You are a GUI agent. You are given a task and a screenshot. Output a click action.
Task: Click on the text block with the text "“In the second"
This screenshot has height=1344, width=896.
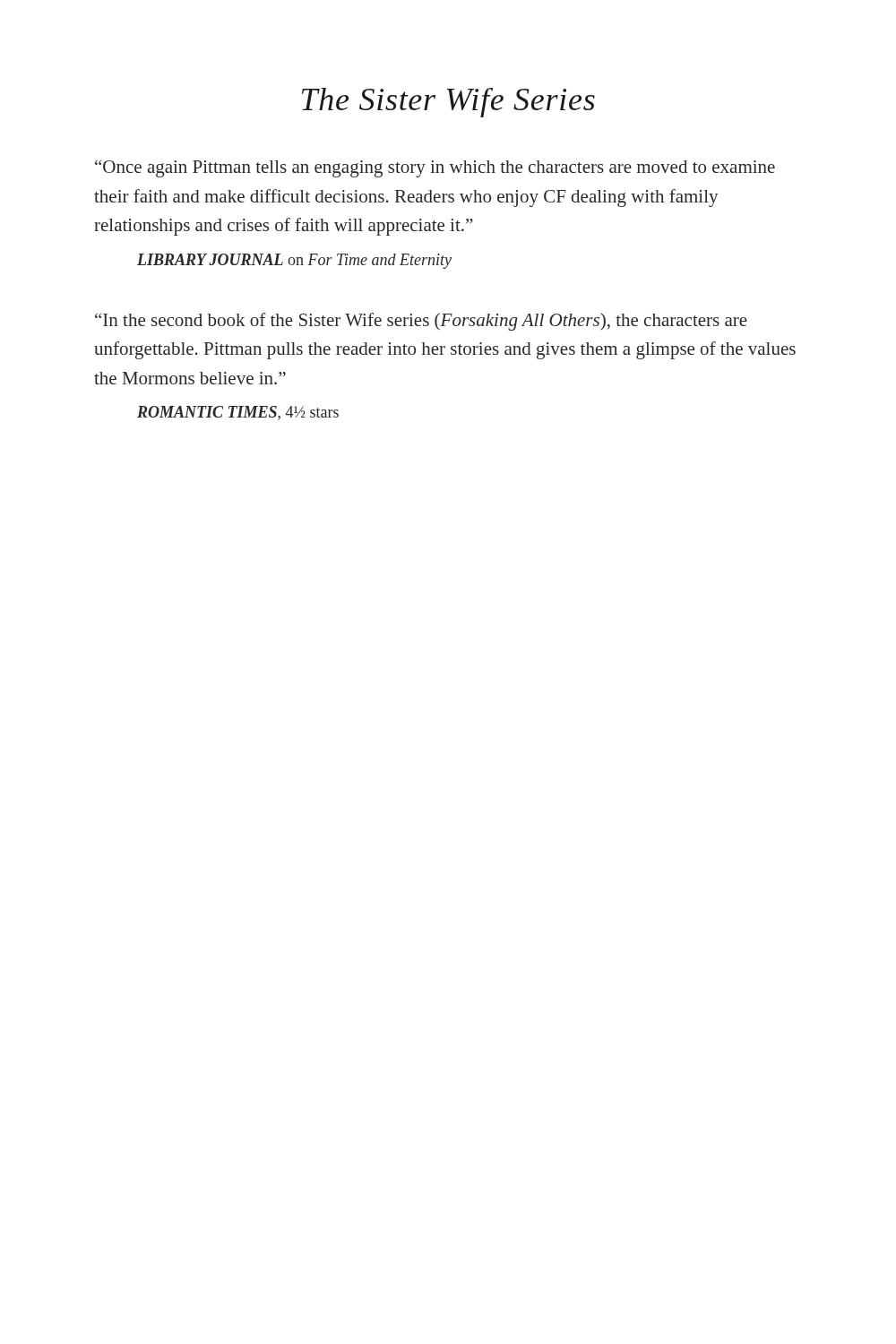[445, 349]
